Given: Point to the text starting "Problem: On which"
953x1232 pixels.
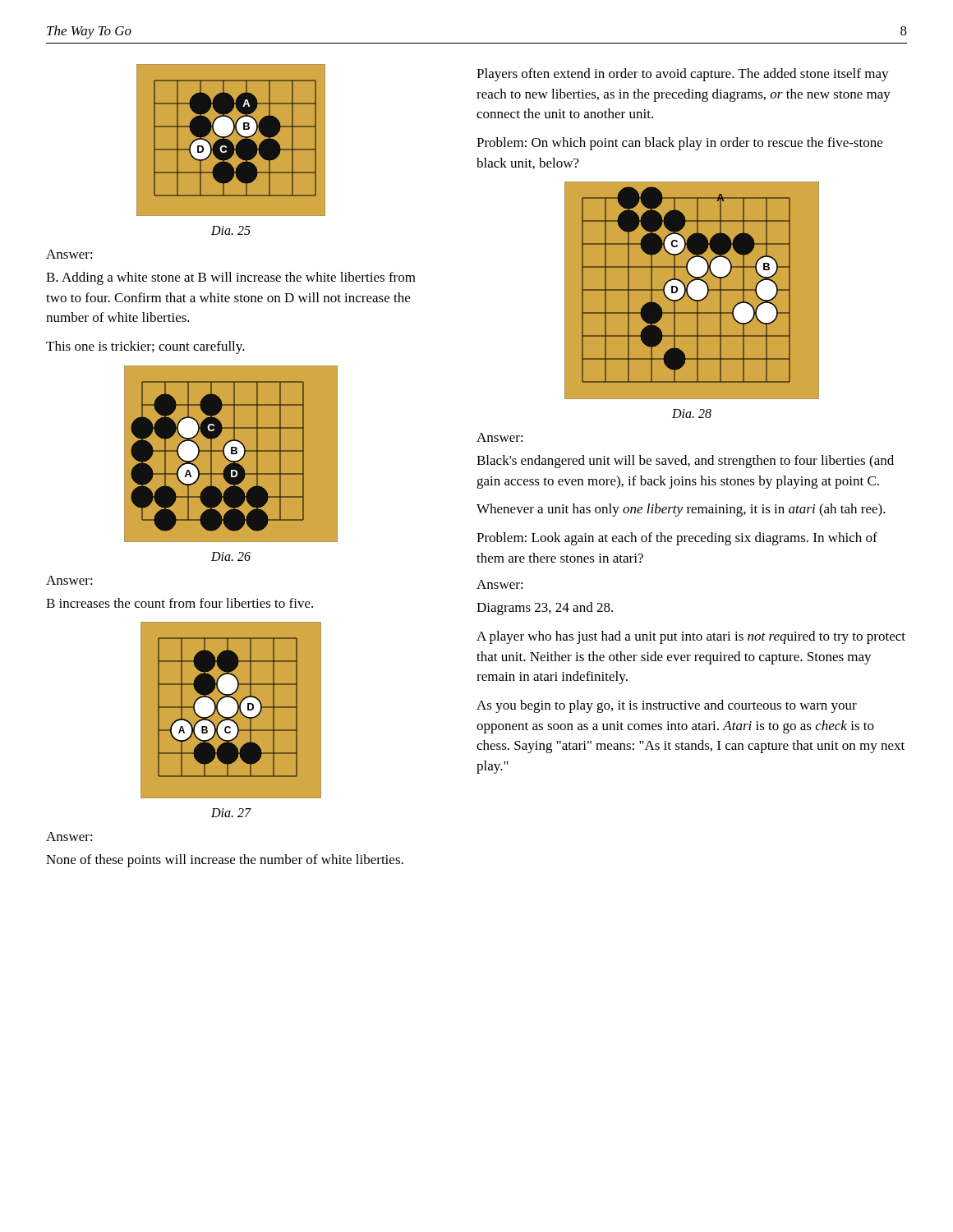Looking at the screenshot, I should click(680, 153).
